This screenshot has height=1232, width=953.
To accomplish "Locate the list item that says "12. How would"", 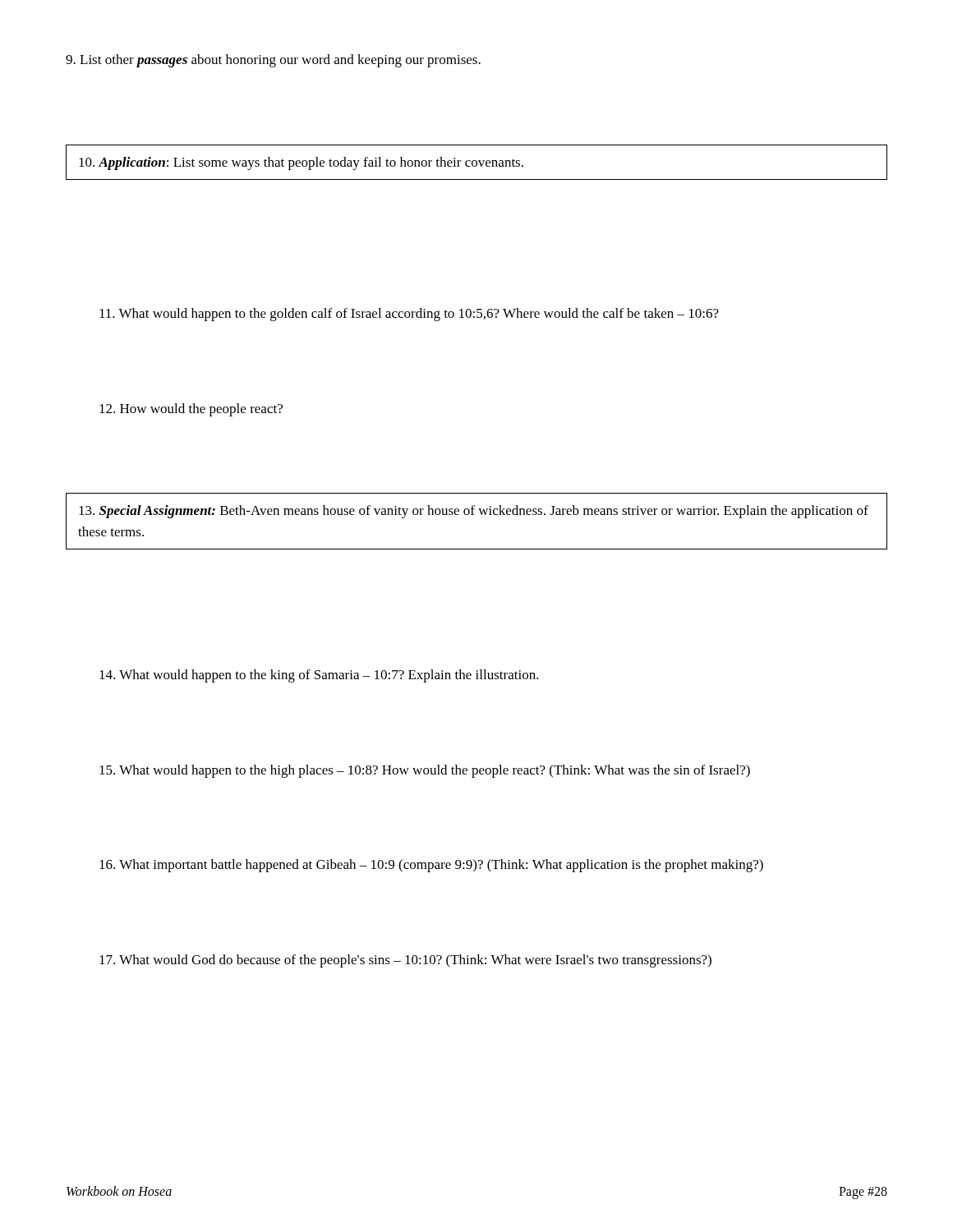I will tap(191, 408).
